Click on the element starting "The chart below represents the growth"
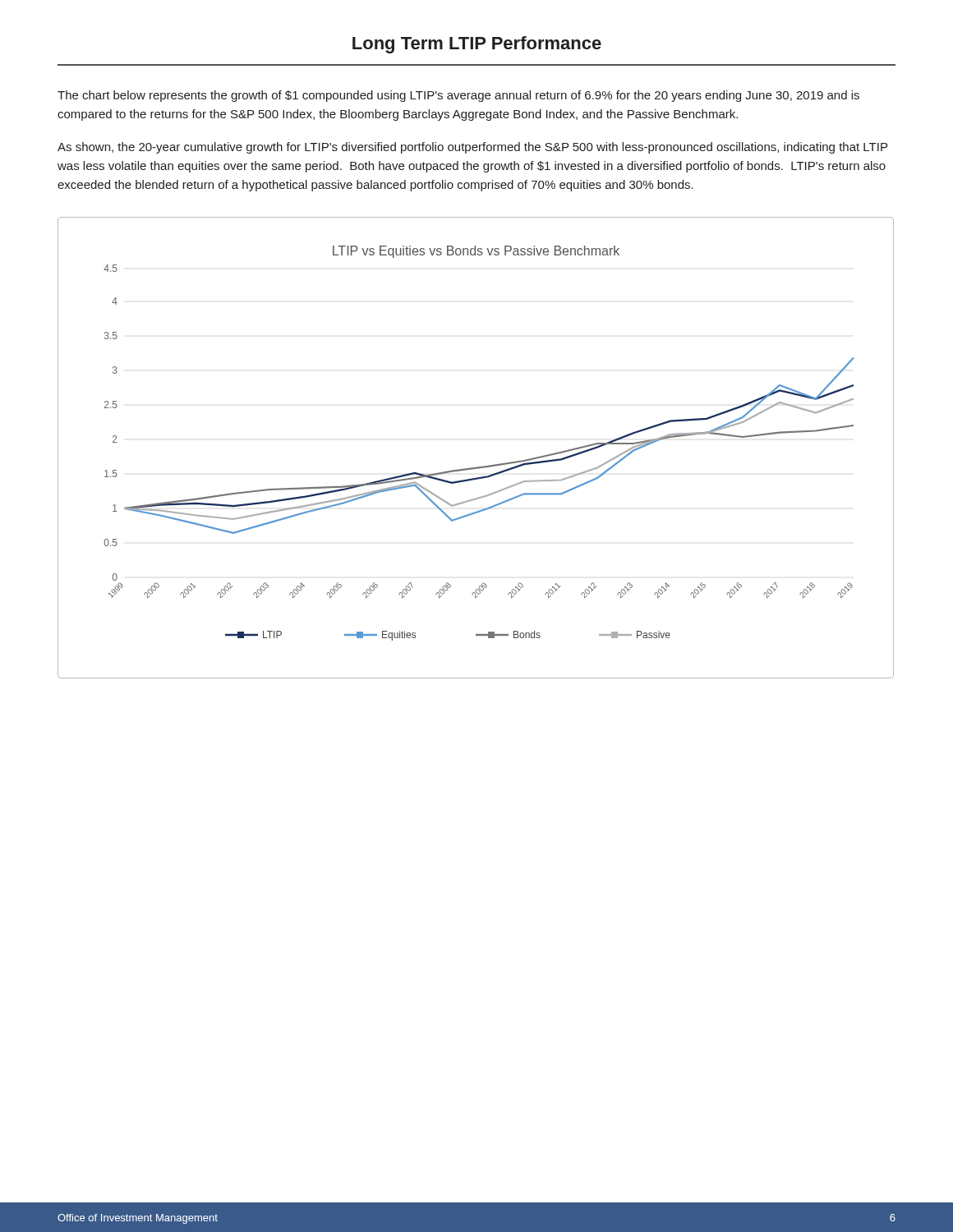953x1232 pixels. [x=459, y=104]
